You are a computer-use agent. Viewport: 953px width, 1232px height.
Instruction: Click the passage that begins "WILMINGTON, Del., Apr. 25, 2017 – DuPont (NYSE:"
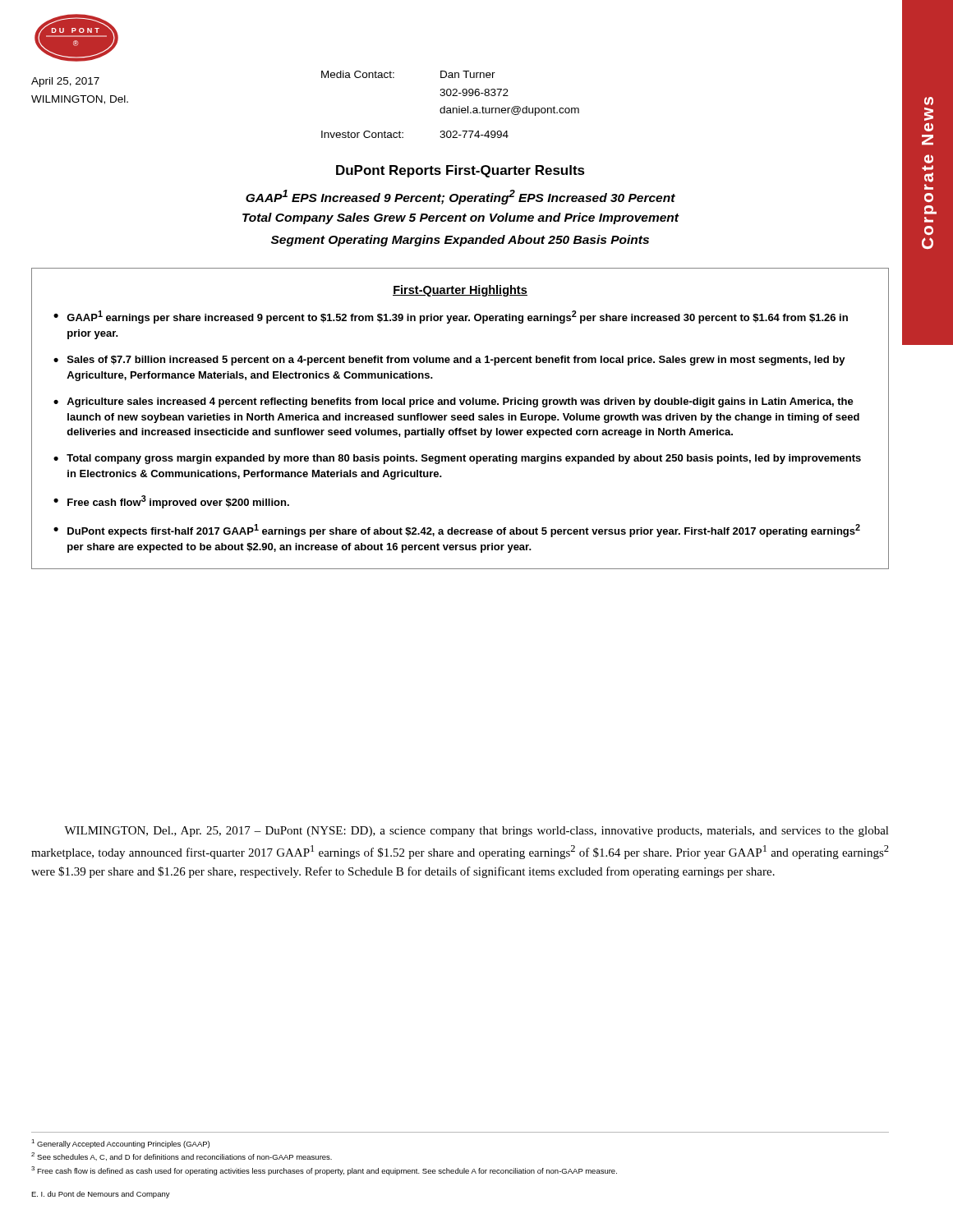pyautogui.click(x=460, y=851)
